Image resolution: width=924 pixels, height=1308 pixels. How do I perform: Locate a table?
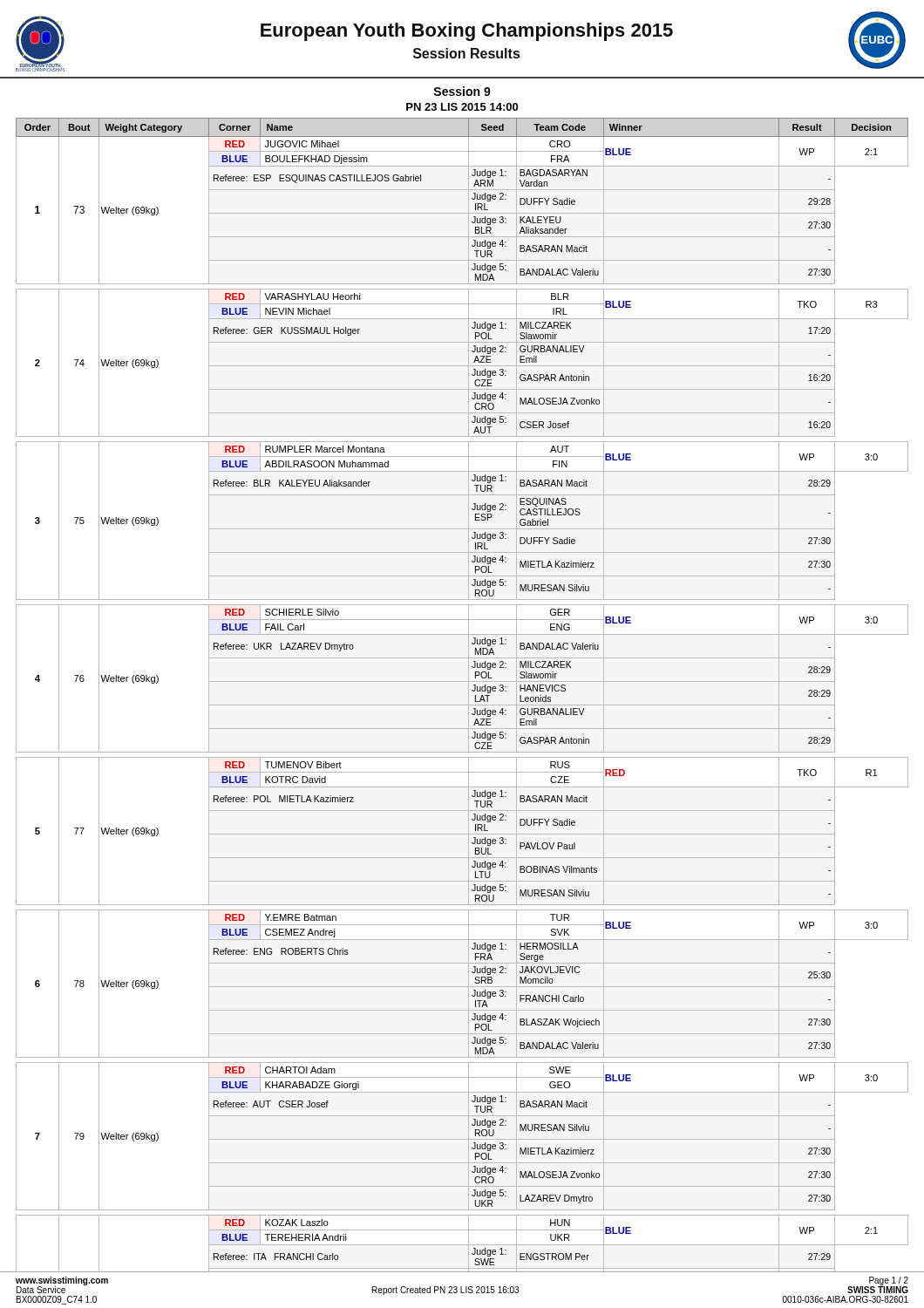pos(462,713)
